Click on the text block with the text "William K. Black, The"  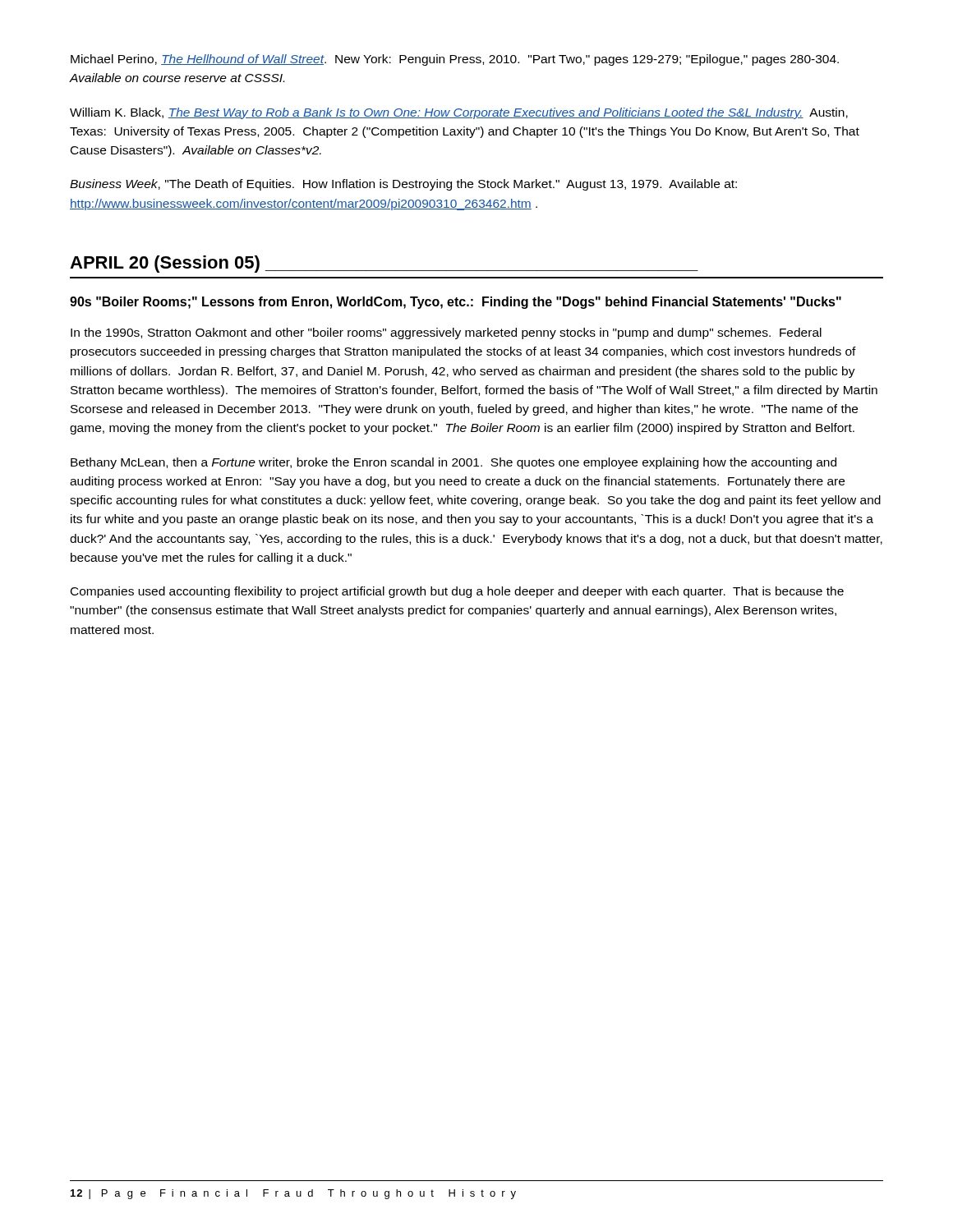464,131
